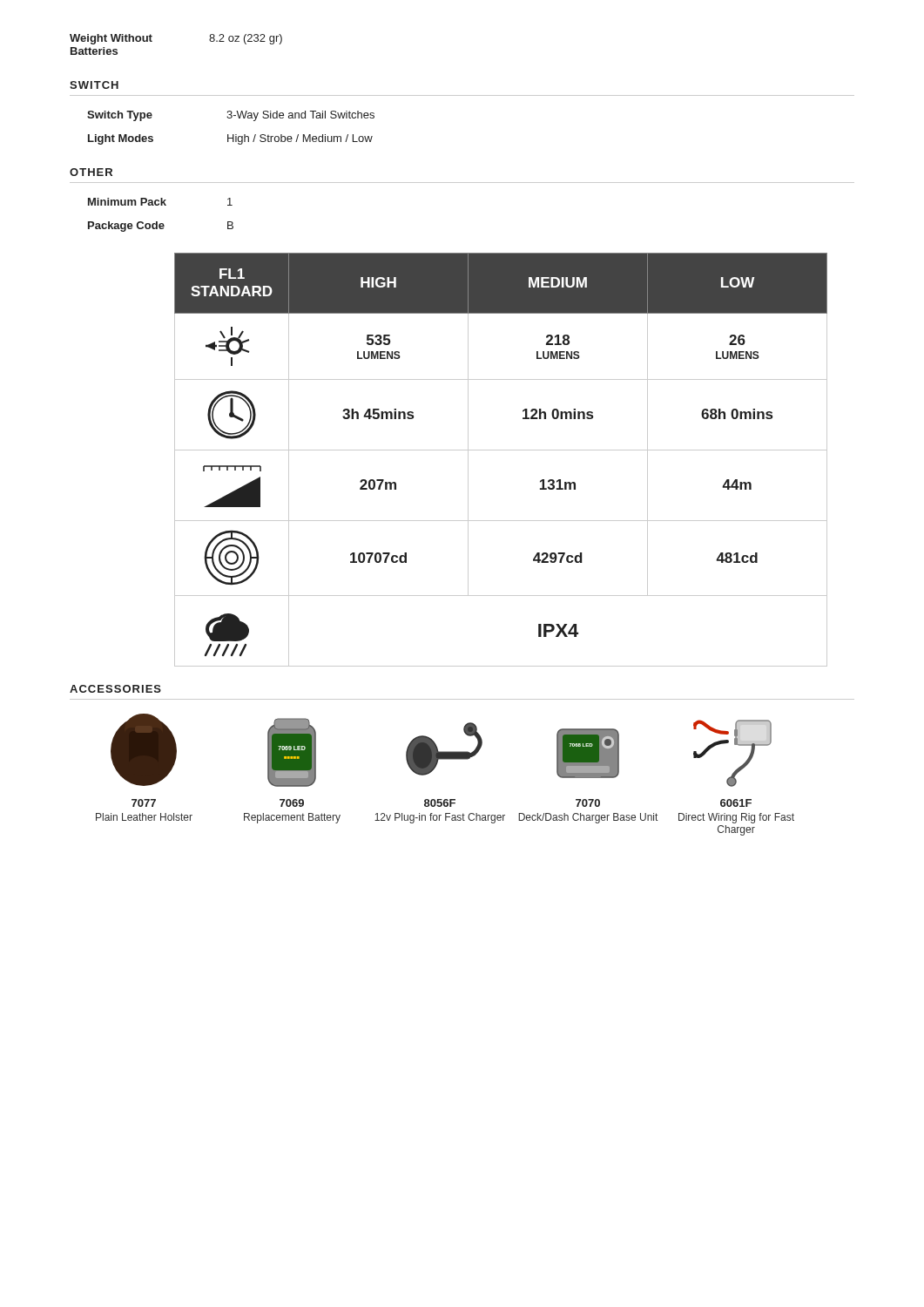Navigate to the passage starting "Light Modes High / Strobe / Medium /"
924x1307 pixels.
pyautogui.click(x=230, y=139)
